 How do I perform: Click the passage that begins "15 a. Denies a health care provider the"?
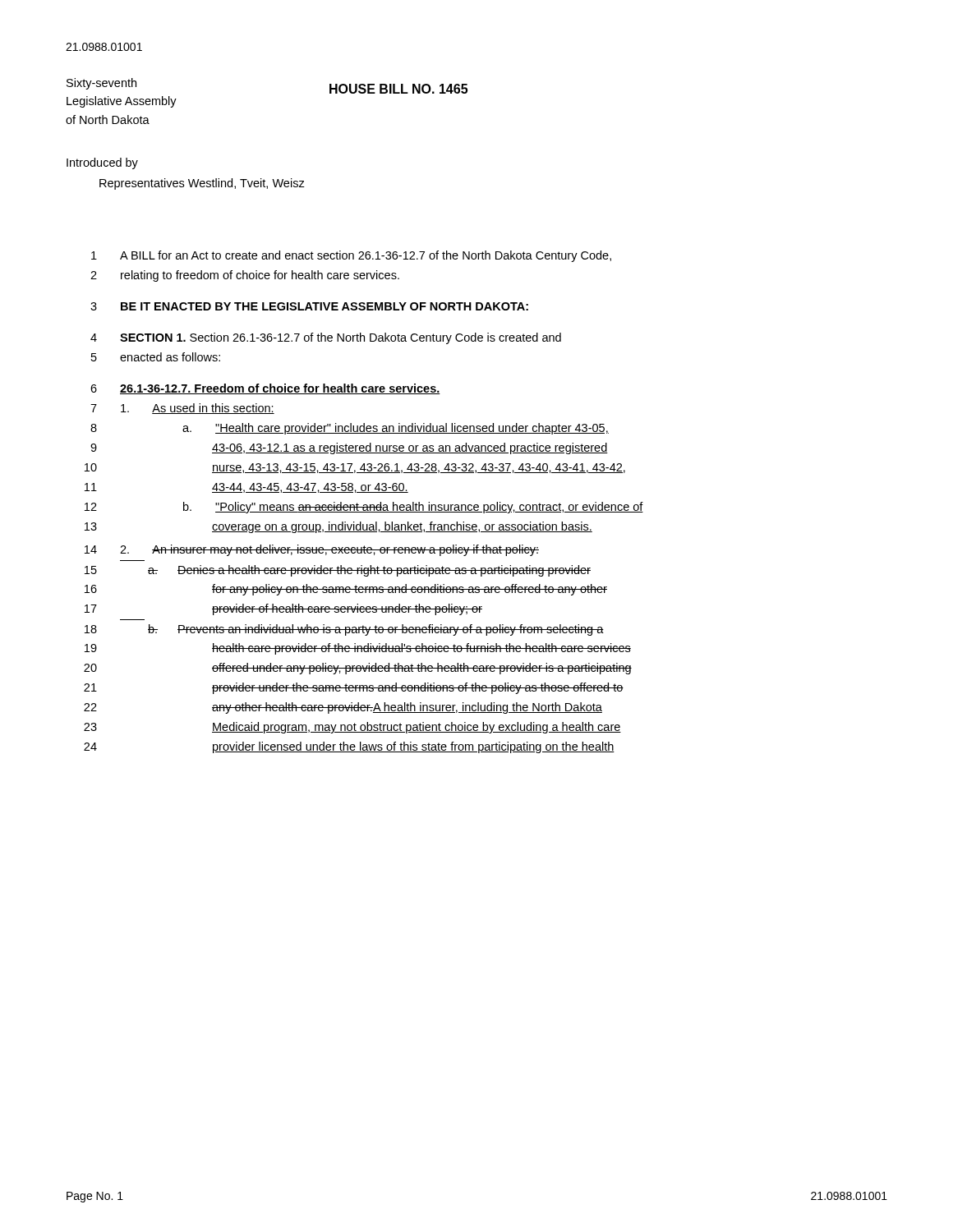click(476, 570)
